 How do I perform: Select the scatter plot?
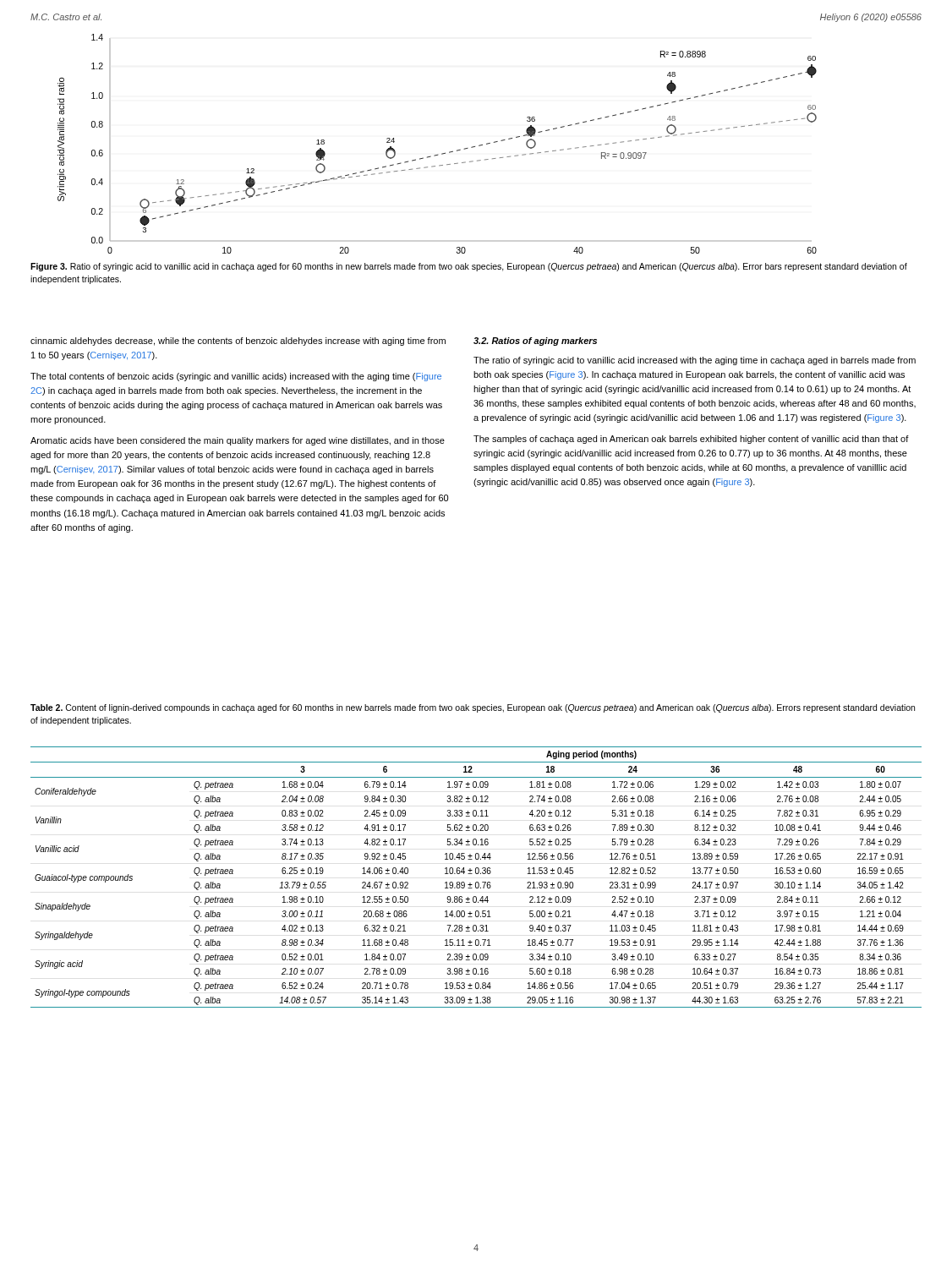point(476,139)
